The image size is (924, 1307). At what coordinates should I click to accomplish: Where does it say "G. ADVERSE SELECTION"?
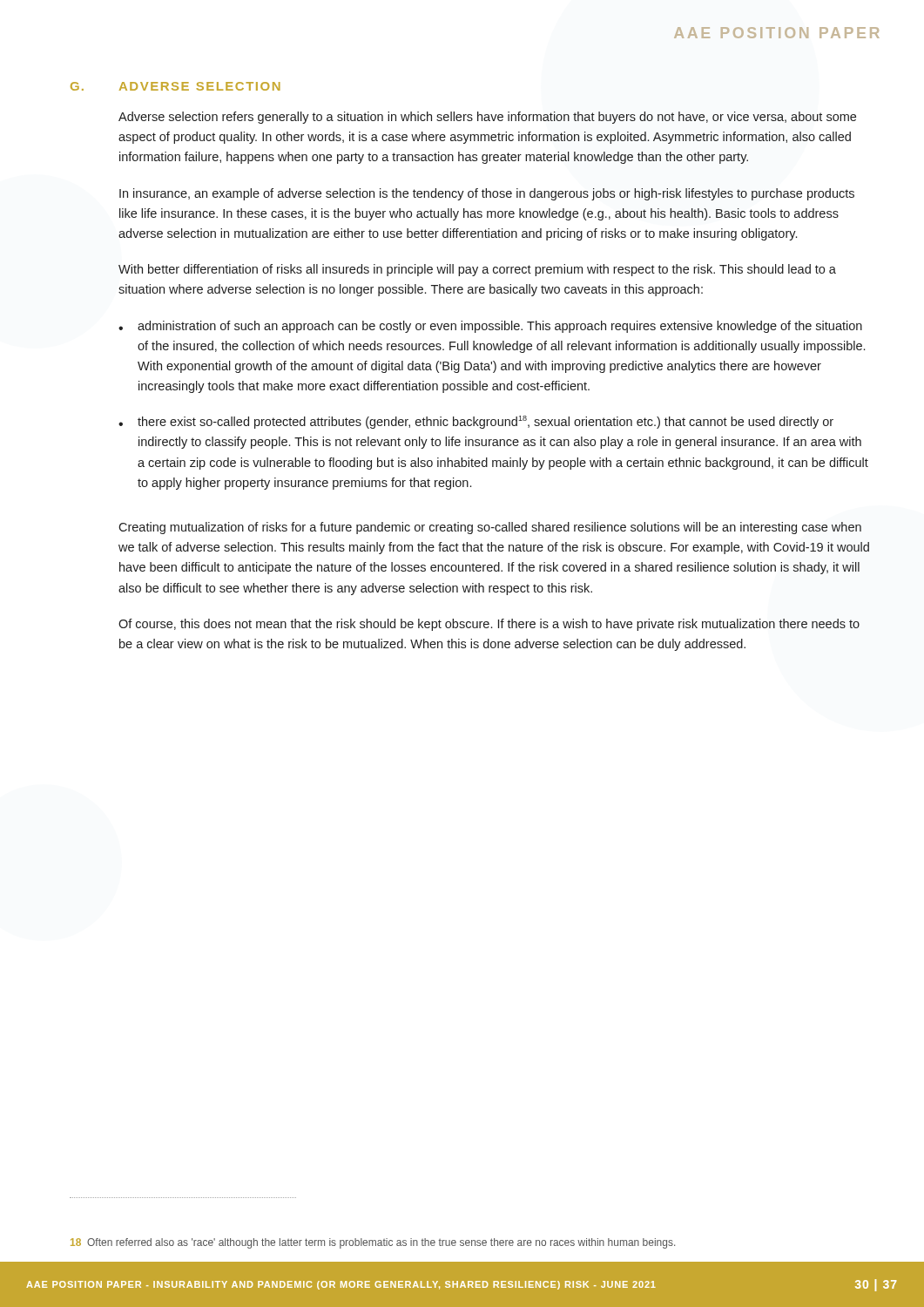[x=176, y=86]
